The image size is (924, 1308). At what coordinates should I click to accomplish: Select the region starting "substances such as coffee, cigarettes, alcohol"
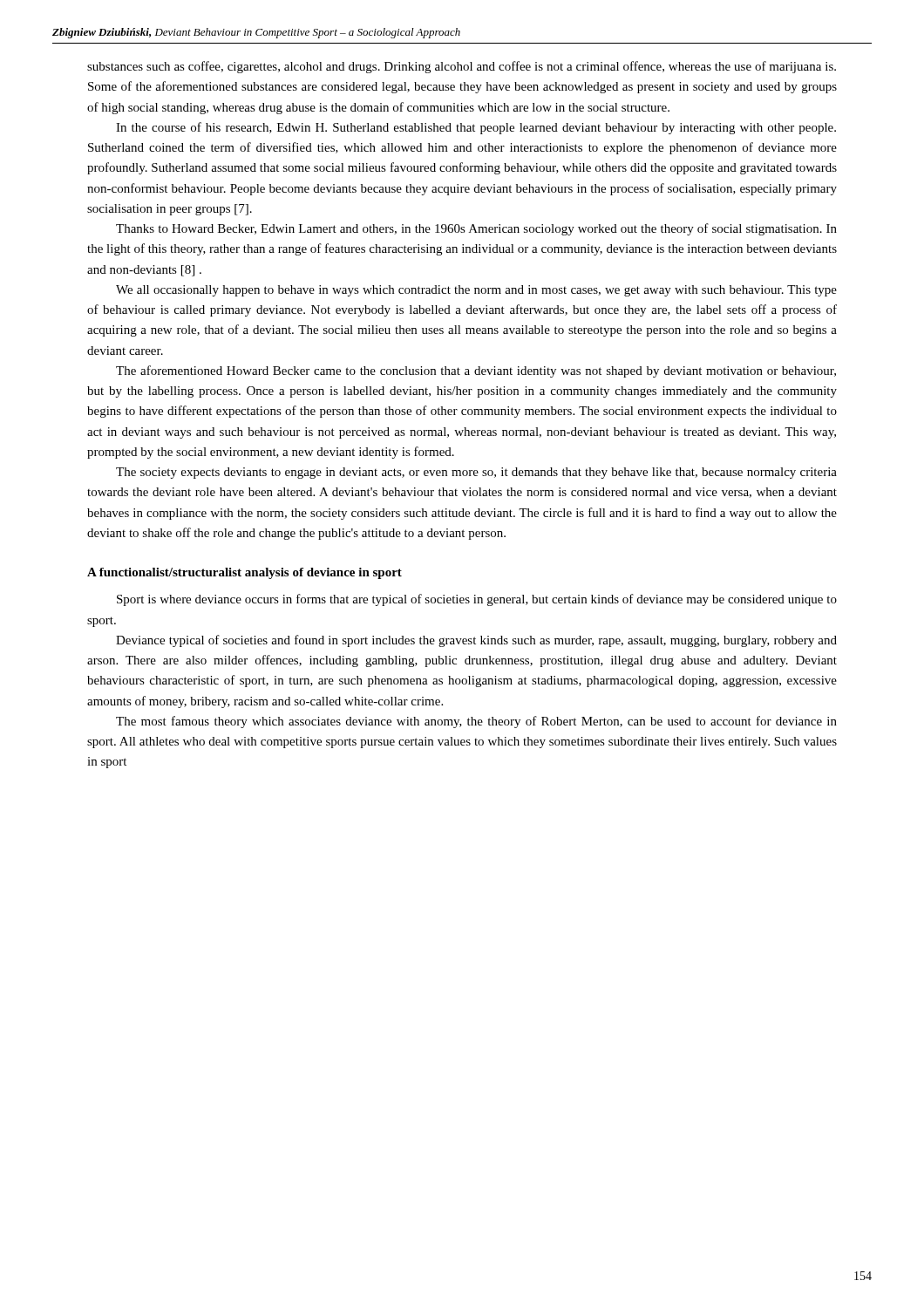click(462, 87)
